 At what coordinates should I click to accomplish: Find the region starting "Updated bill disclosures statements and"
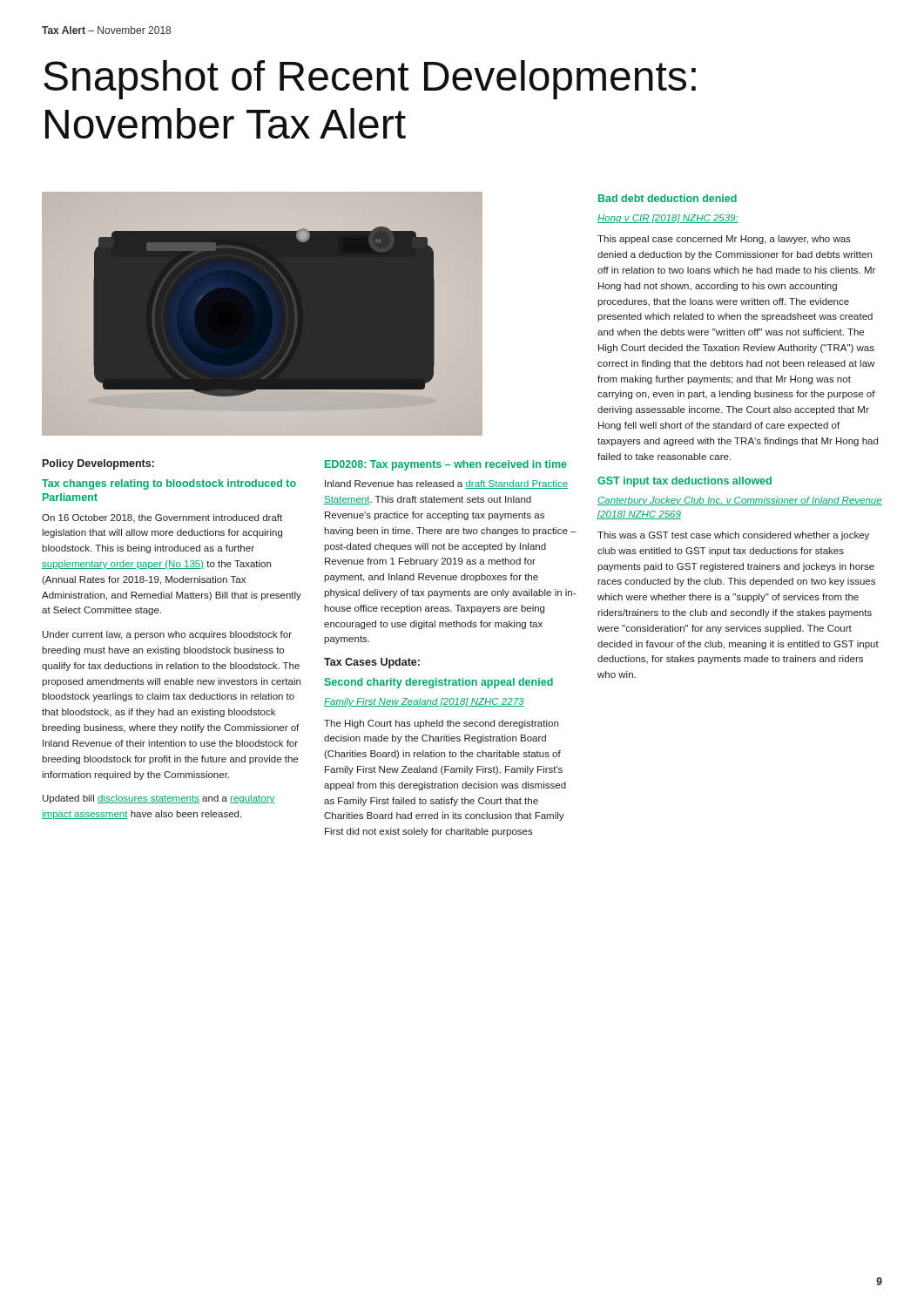158,806
